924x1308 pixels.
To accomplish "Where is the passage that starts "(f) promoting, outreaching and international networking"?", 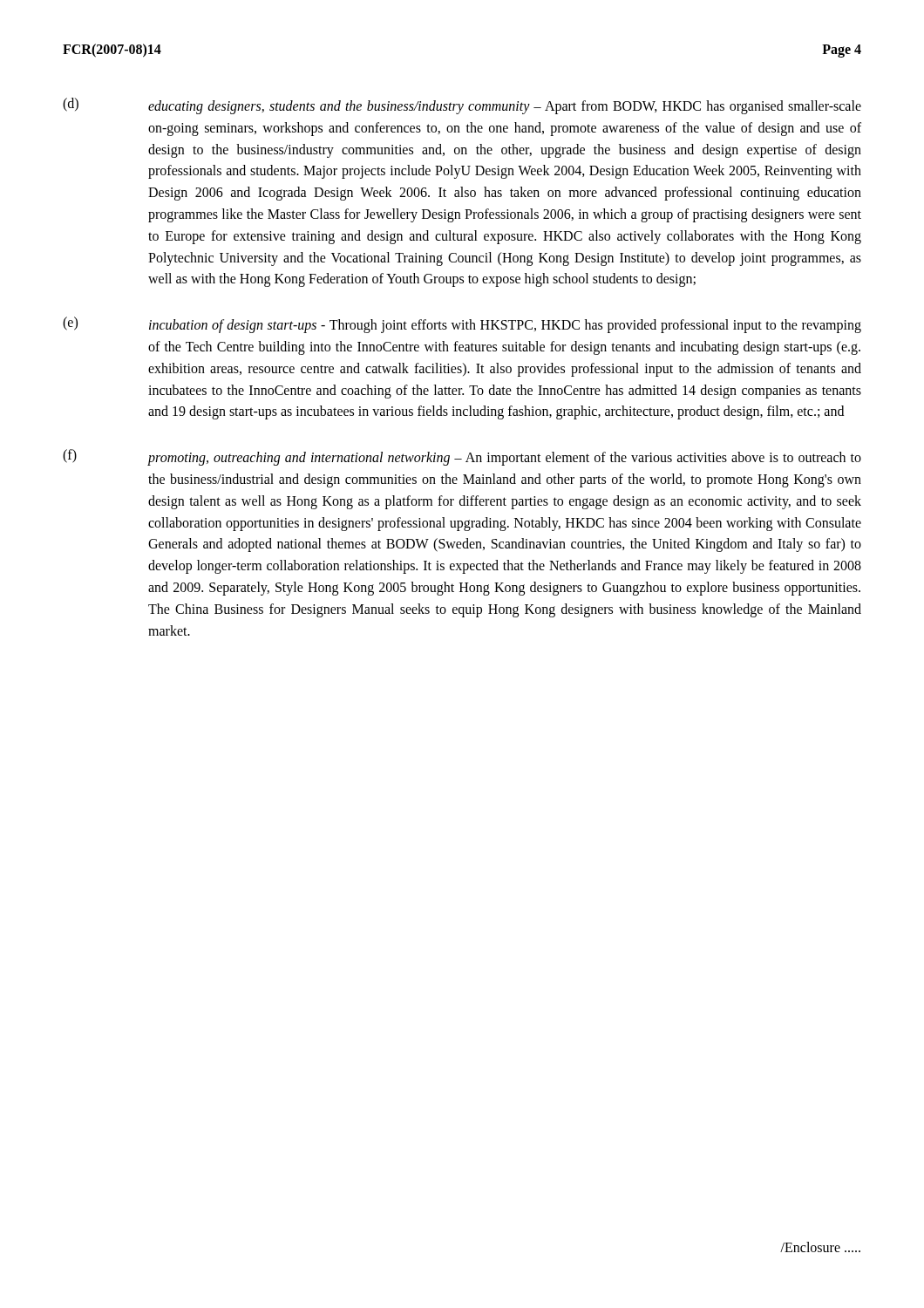I will point(462,545).
